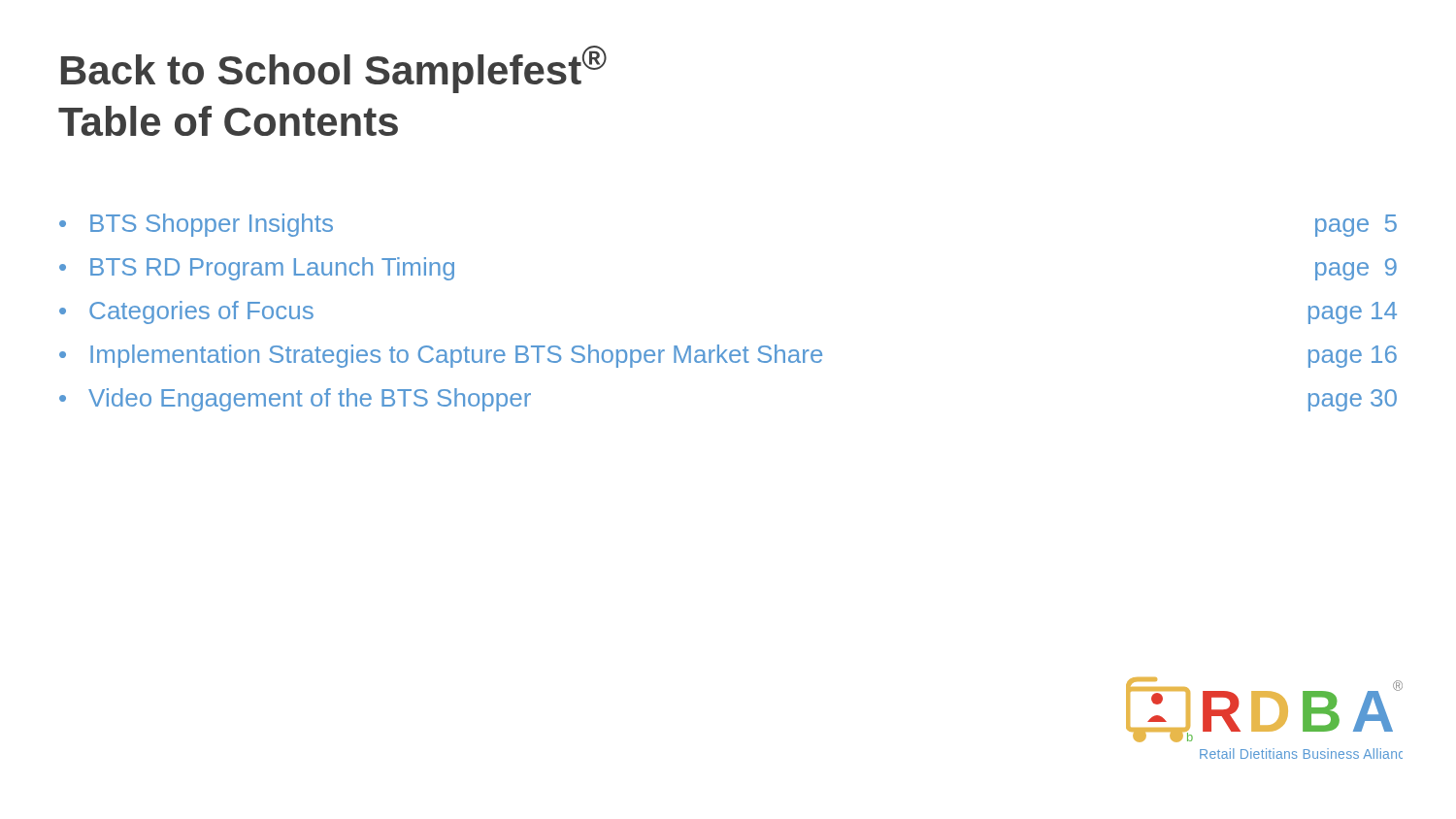Locate the logo
Screen dimensions: 819x1456
click(1264, 727)
